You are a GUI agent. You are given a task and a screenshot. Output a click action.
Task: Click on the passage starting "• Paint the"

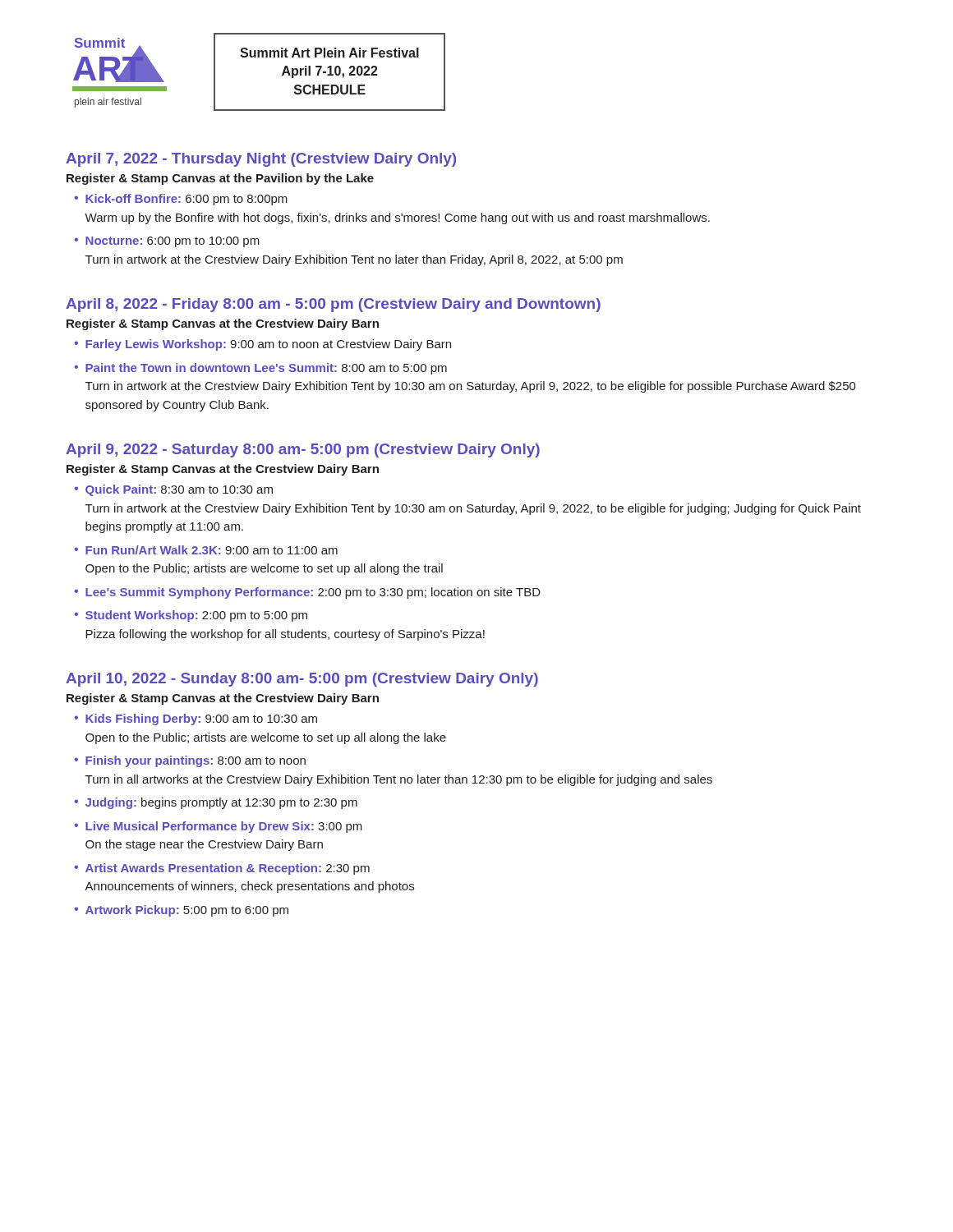click(481, 386)
